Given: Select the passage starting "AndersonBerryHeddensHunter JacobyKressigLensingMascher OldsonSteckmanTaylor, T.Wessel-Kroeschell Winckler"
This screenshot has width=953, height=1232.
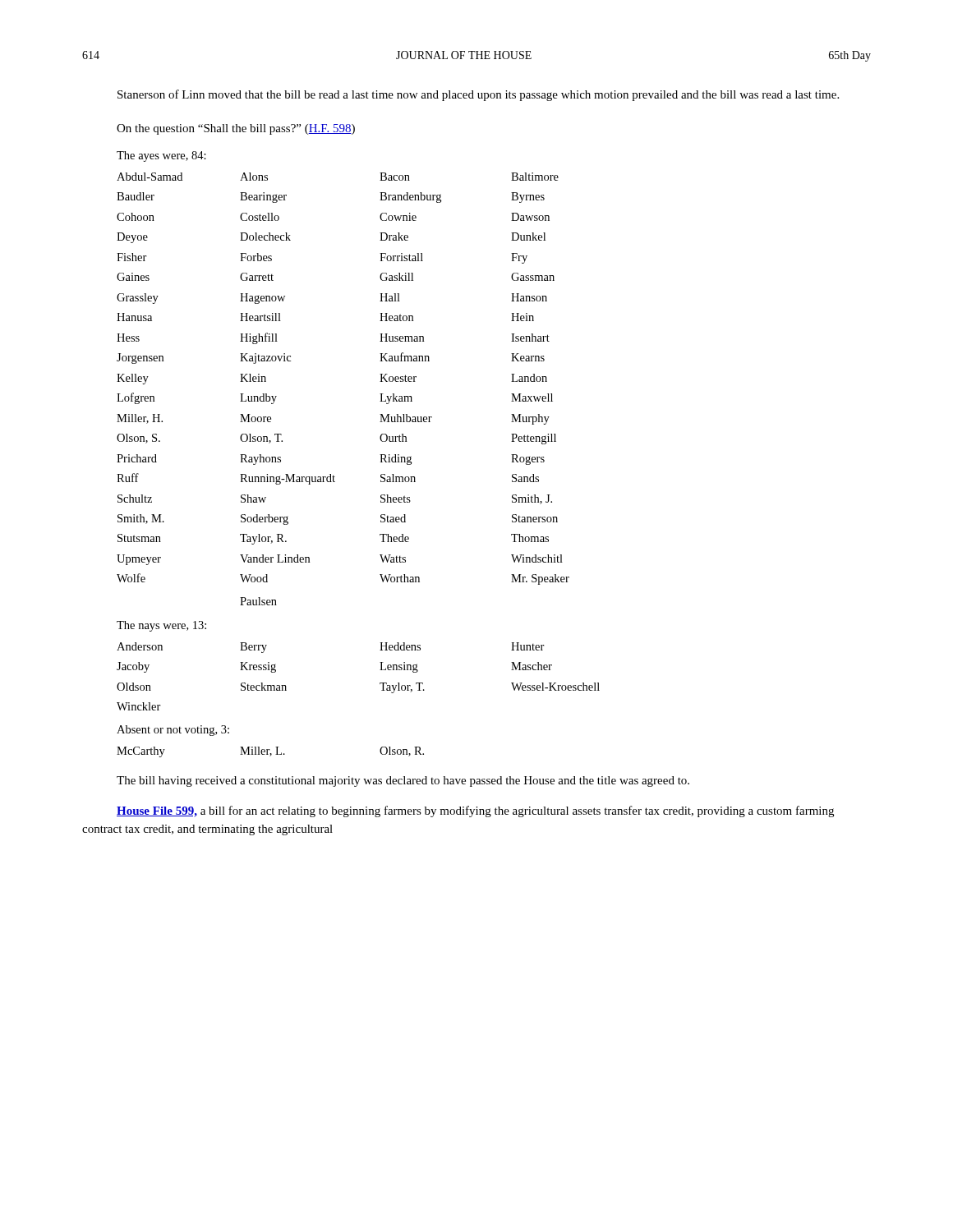Looking at the screenshot, I should [136, 648].
